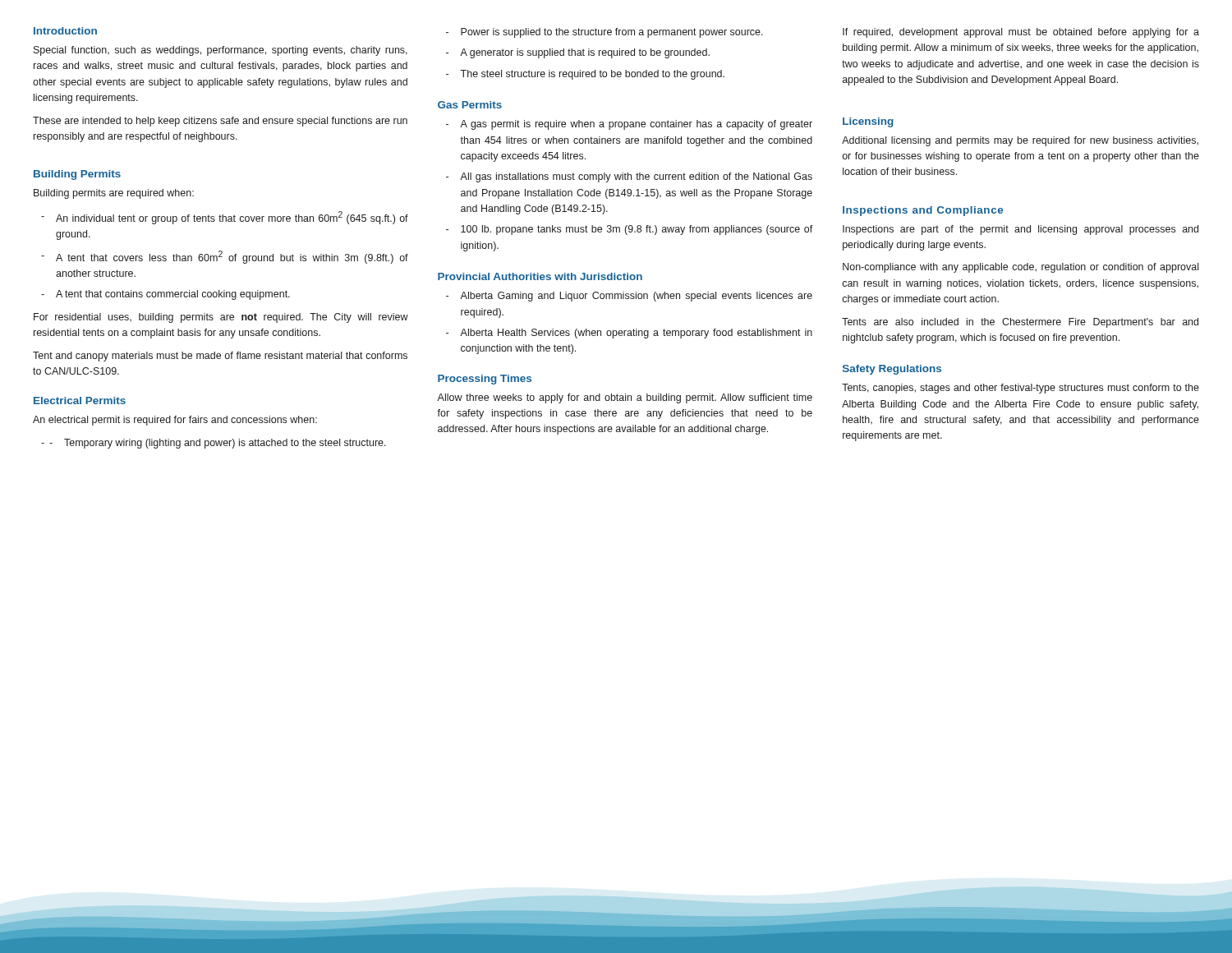Click on the element starting "Inspections are part"
Image resolution: width=1232 pixels, height=953 pixels.
[x=1021, y=237]
